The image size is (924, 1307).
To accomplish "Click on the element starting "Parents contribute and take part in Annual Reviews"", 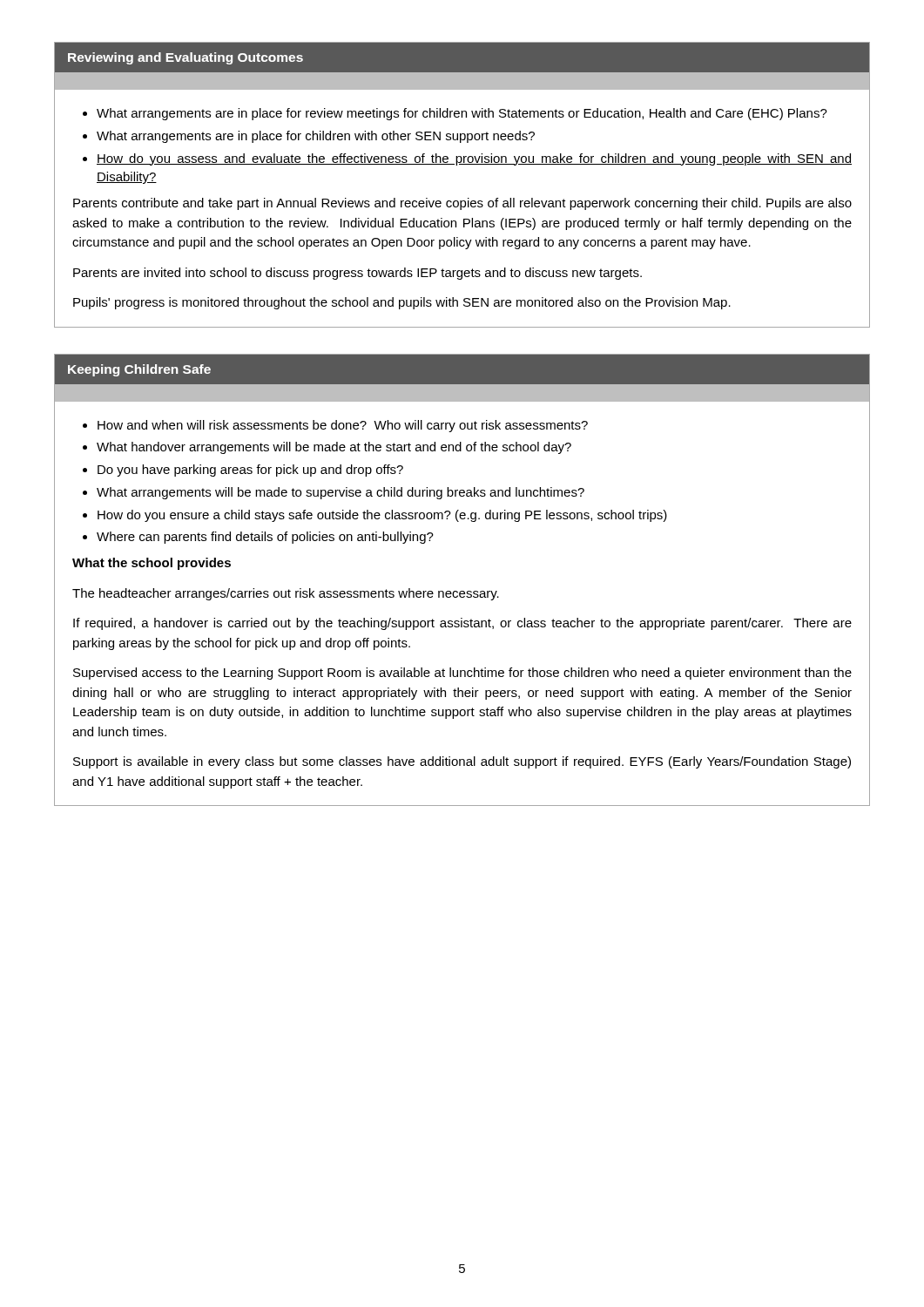I will [462, 222].
